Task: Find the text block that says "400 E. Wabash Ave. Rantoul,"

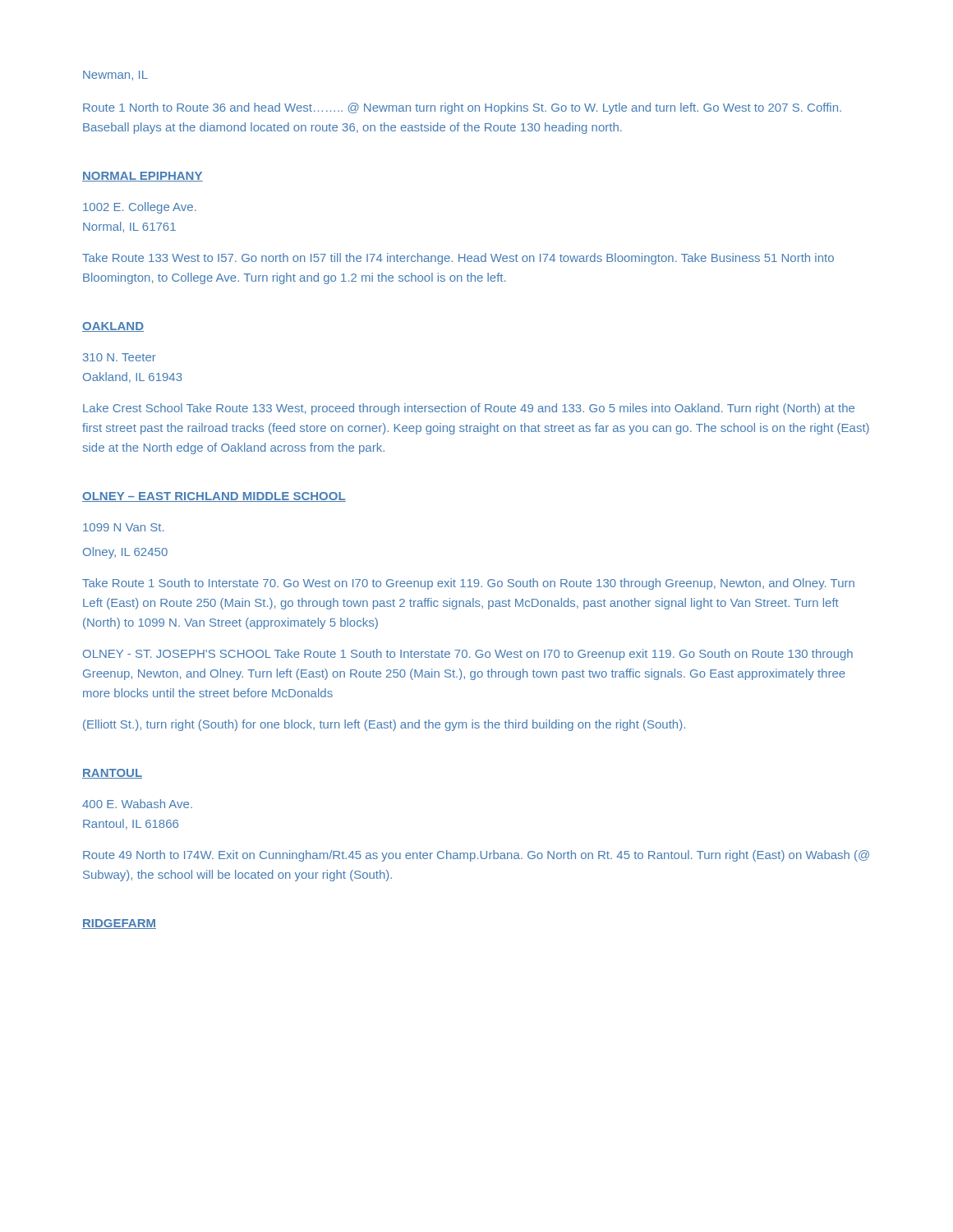Action: coord(138,813)
